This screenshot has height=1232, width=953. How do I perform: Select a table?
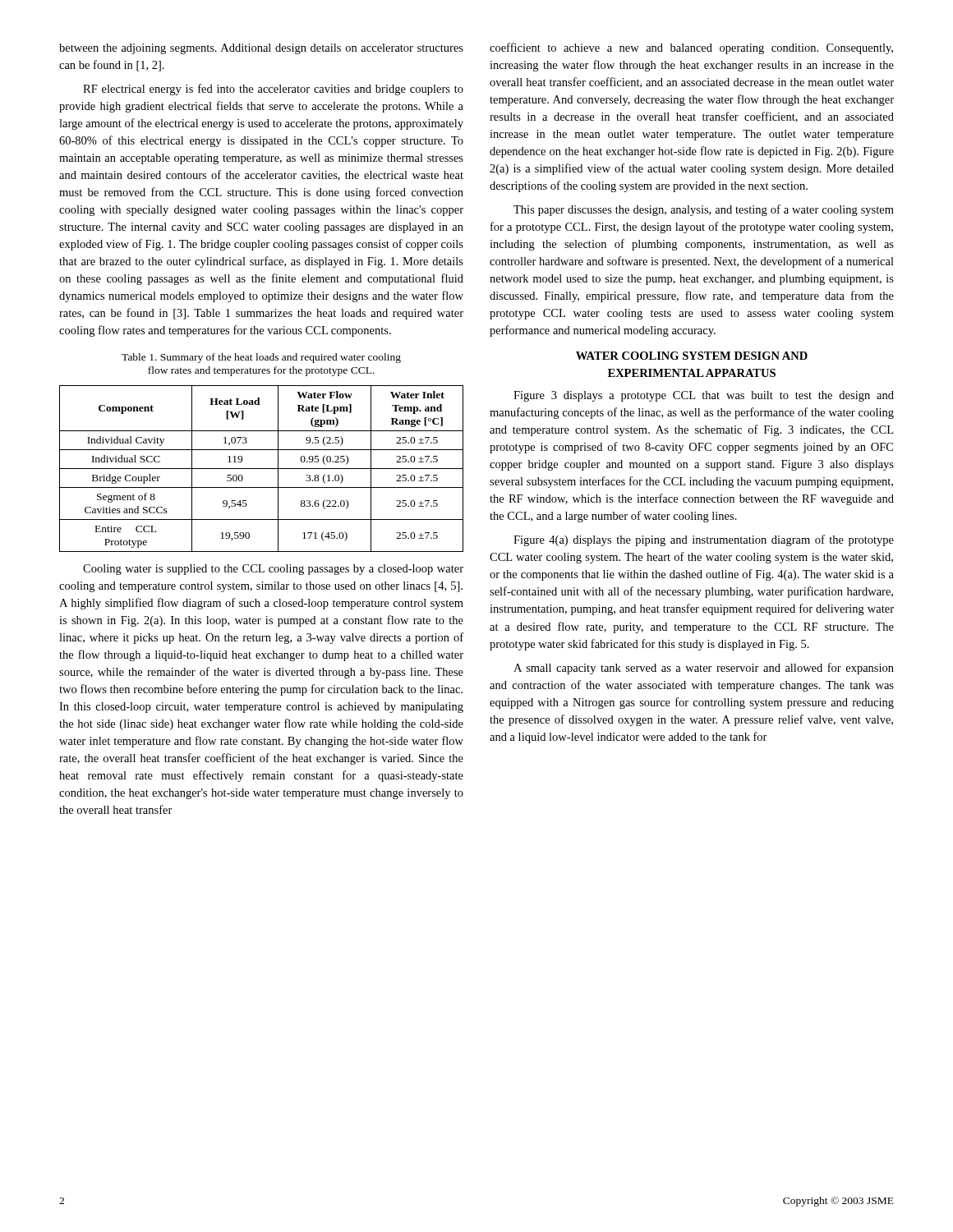(261, 469)
